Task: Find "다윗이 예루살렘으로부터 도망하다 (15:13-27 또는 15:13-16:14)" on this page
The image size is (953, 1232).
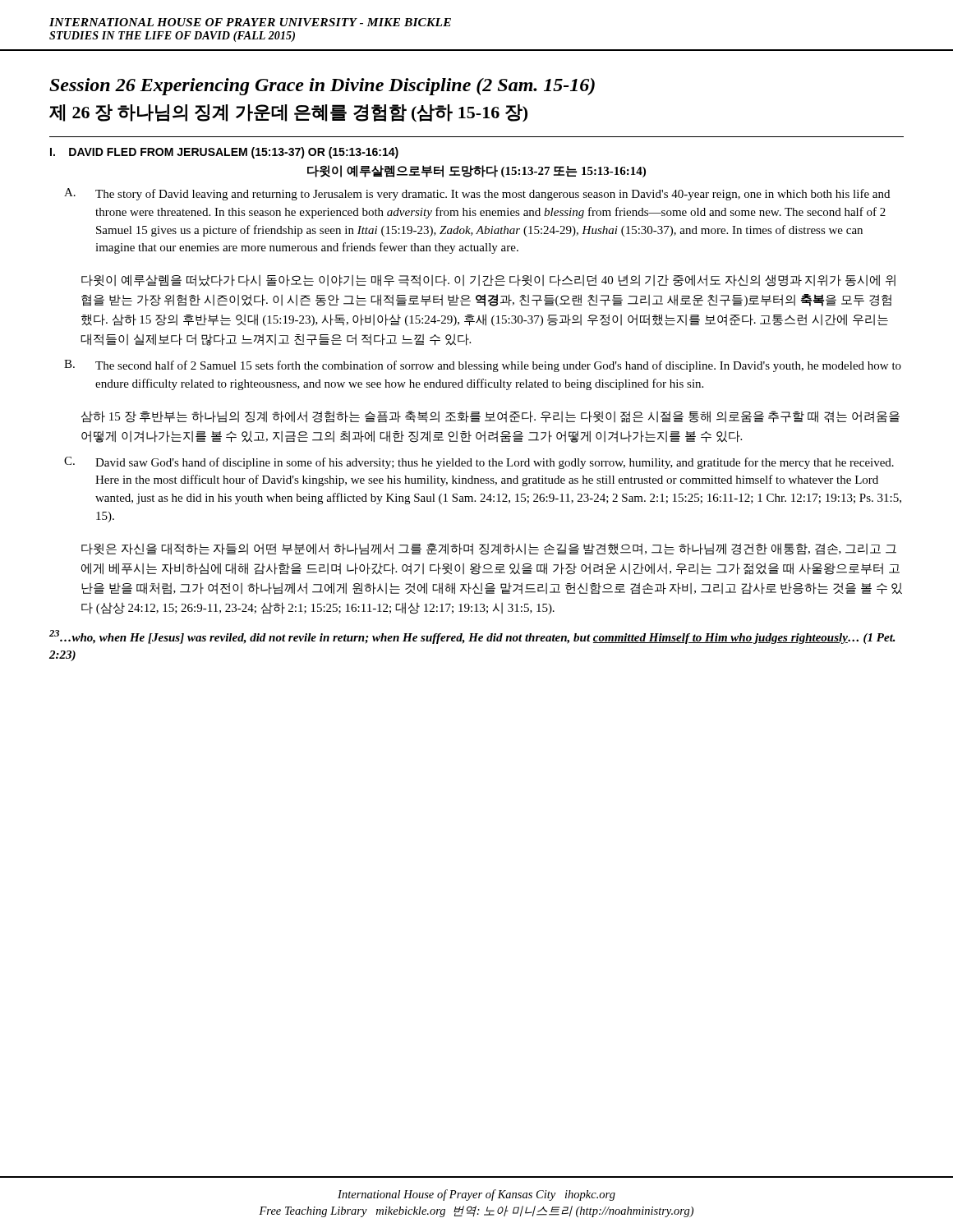Action: click(476, 171)
